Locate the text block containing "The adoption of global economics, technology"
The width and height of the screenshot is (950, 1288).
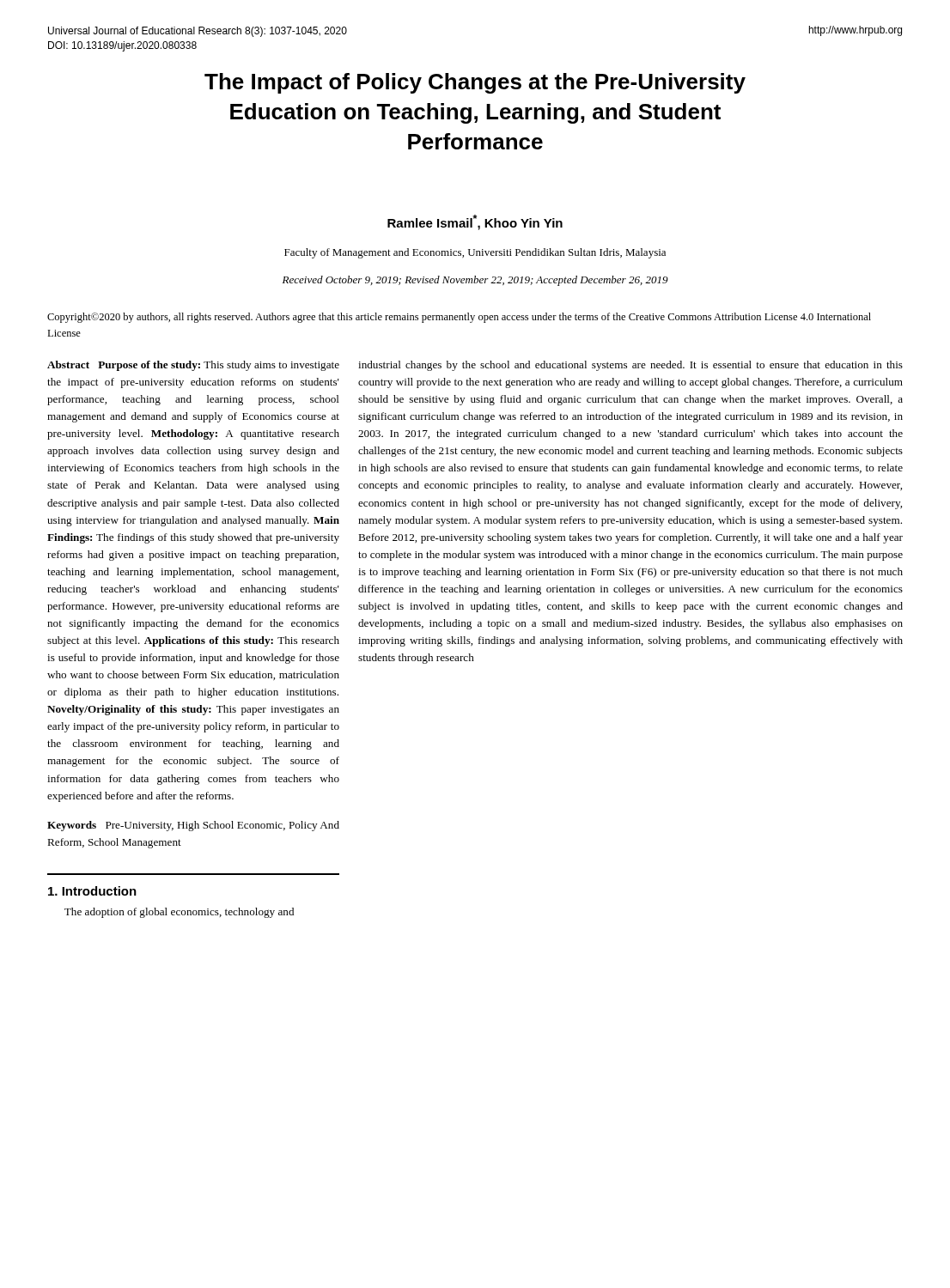179,911
